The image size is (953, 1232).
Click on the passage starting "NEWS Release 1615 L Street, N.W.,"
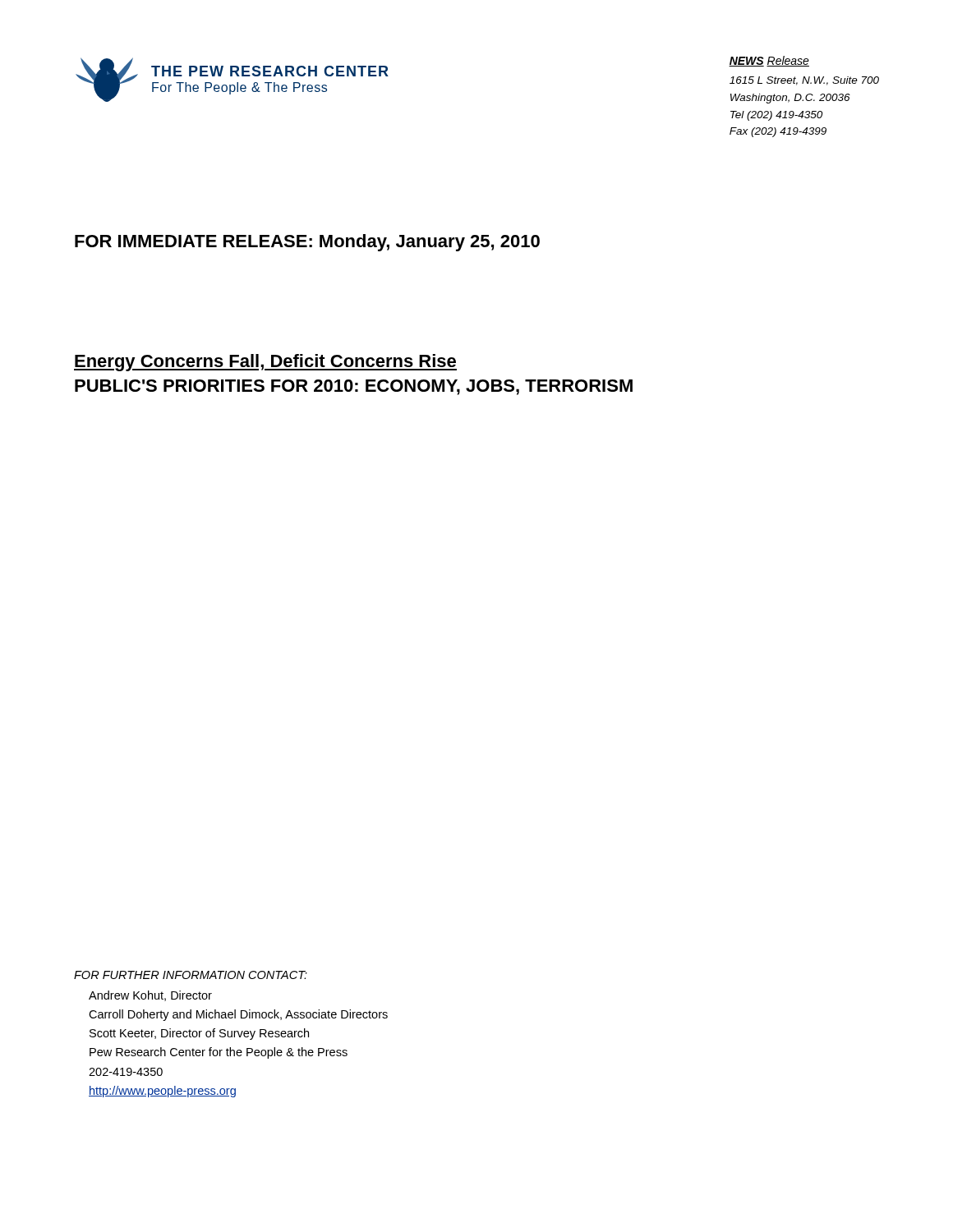804,95
